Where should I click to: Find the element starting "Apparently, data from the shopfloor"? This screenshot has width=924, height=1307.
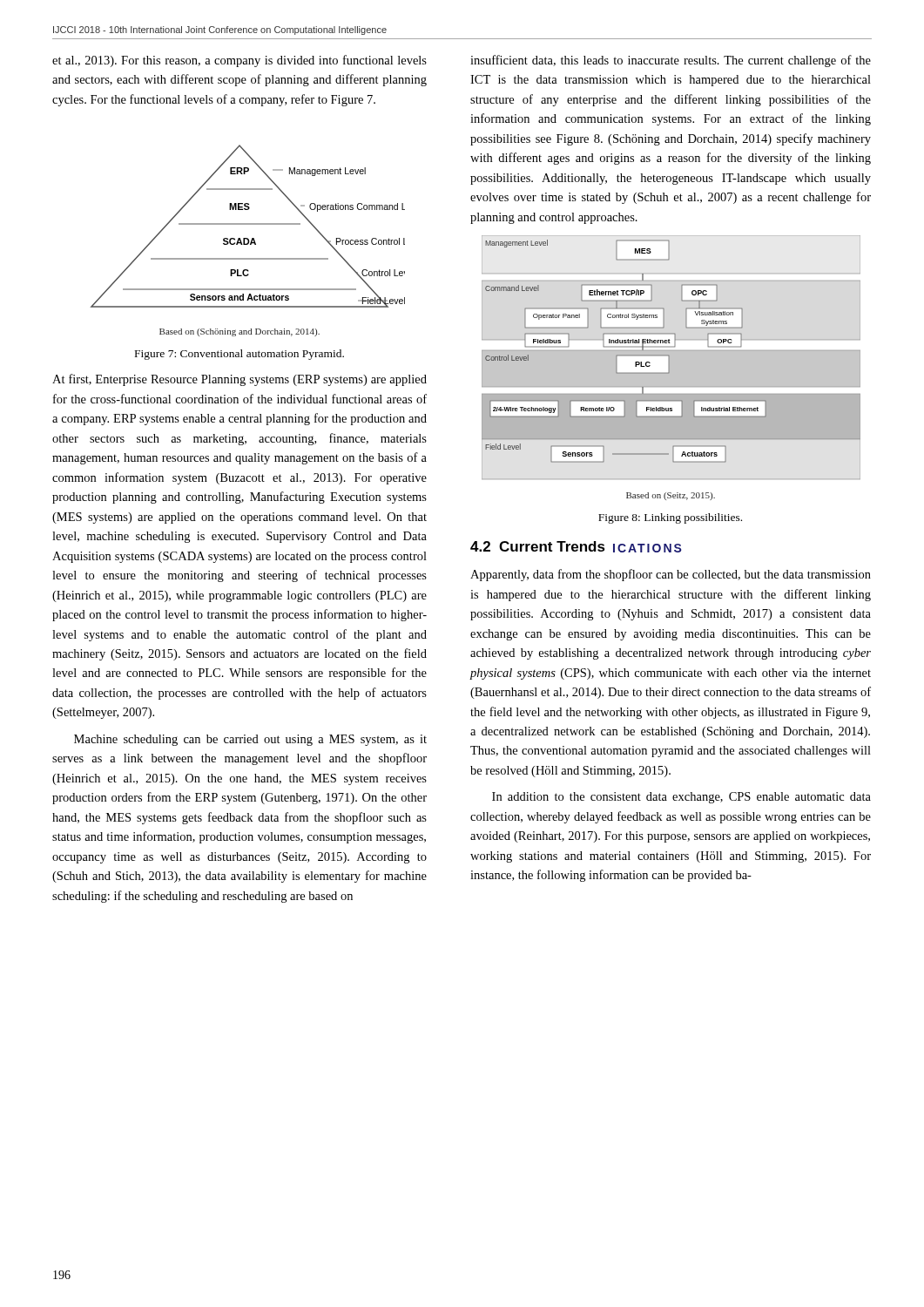click(x=671, y=672)
